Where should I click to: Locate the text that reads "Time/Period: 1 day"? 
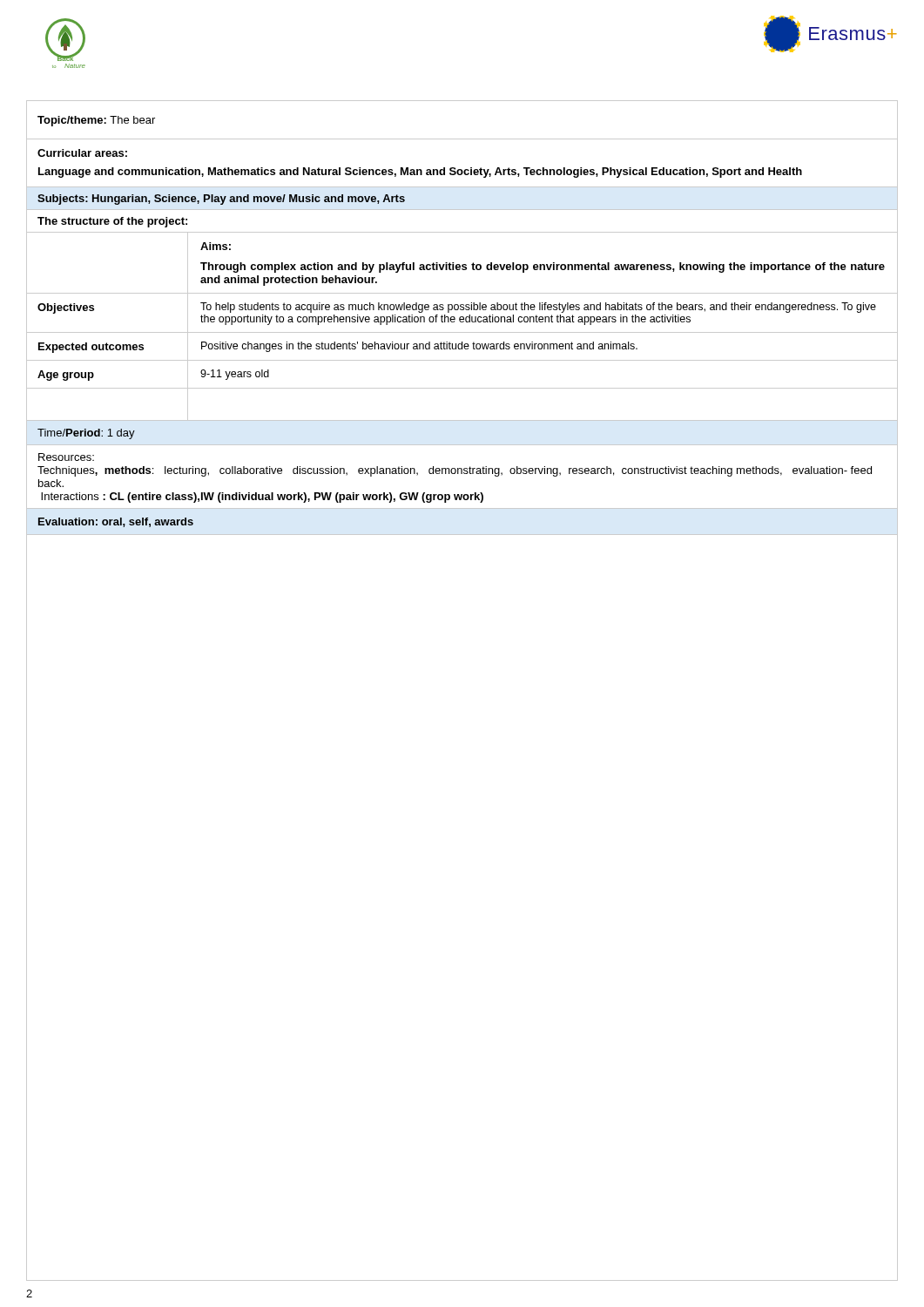pos(86,433)
